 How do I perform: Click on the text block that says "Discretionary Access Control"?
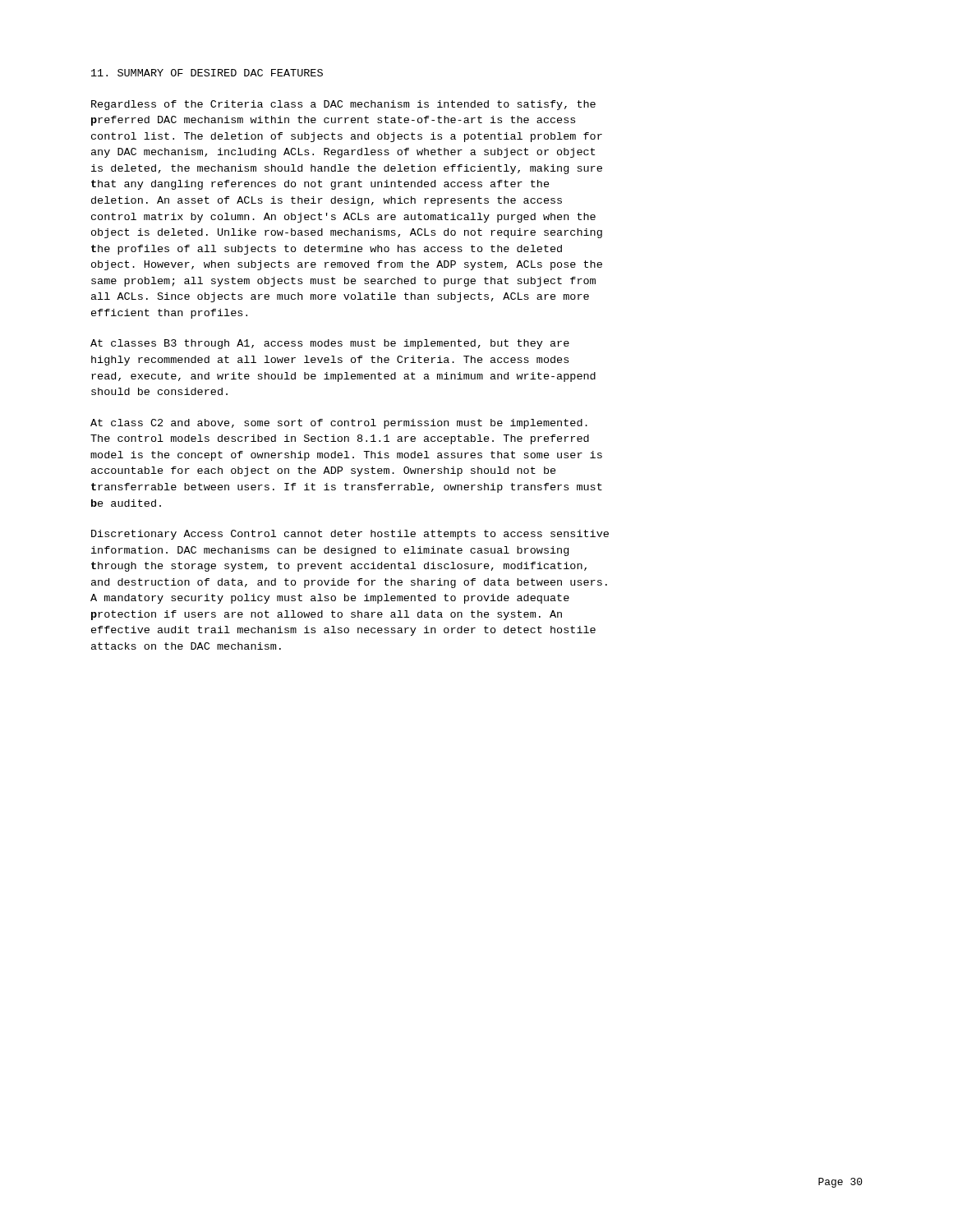[x=350, y=591]
